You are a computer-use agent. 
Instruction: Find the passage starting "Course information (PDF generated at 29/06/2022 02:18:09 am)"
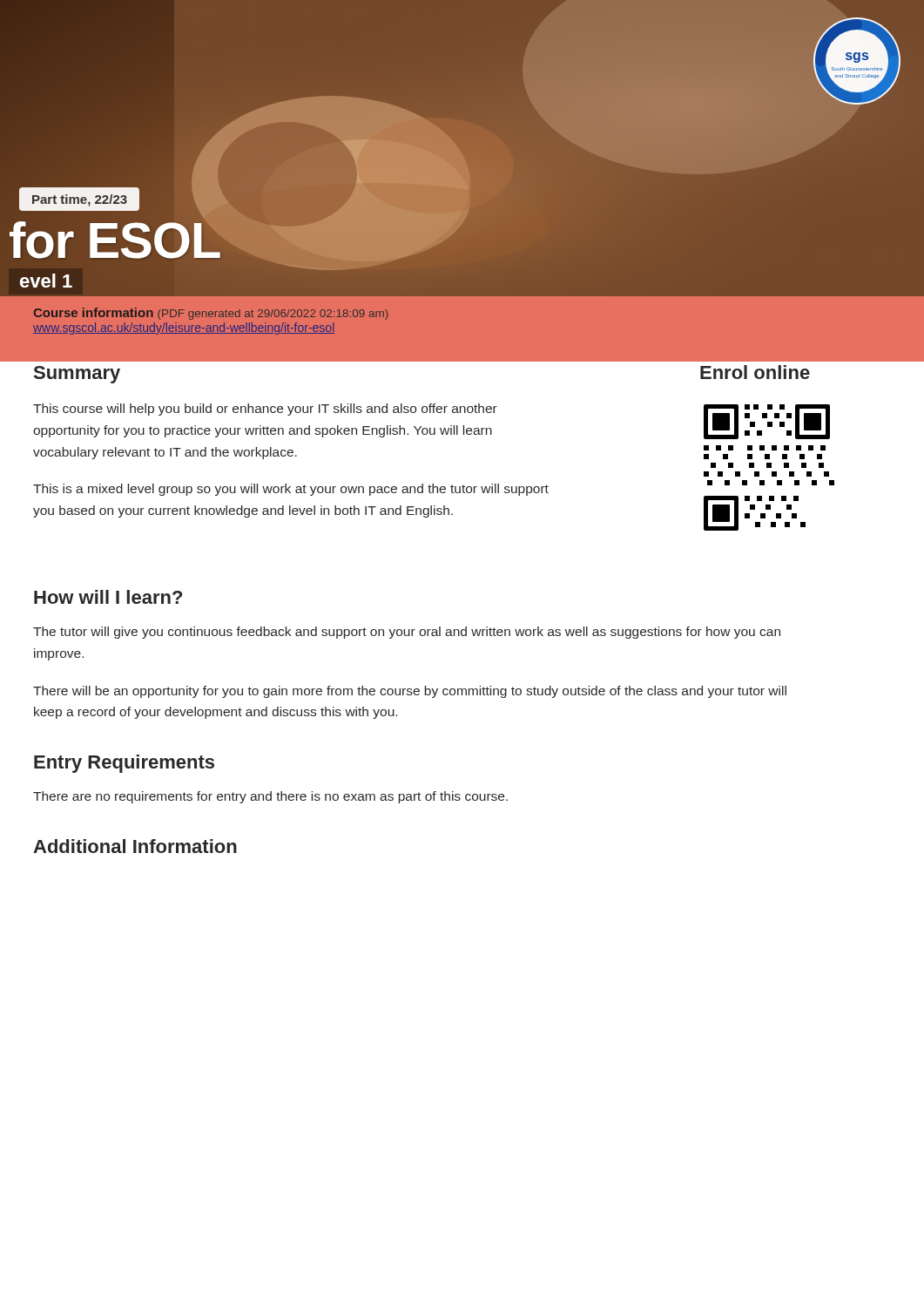211,320
